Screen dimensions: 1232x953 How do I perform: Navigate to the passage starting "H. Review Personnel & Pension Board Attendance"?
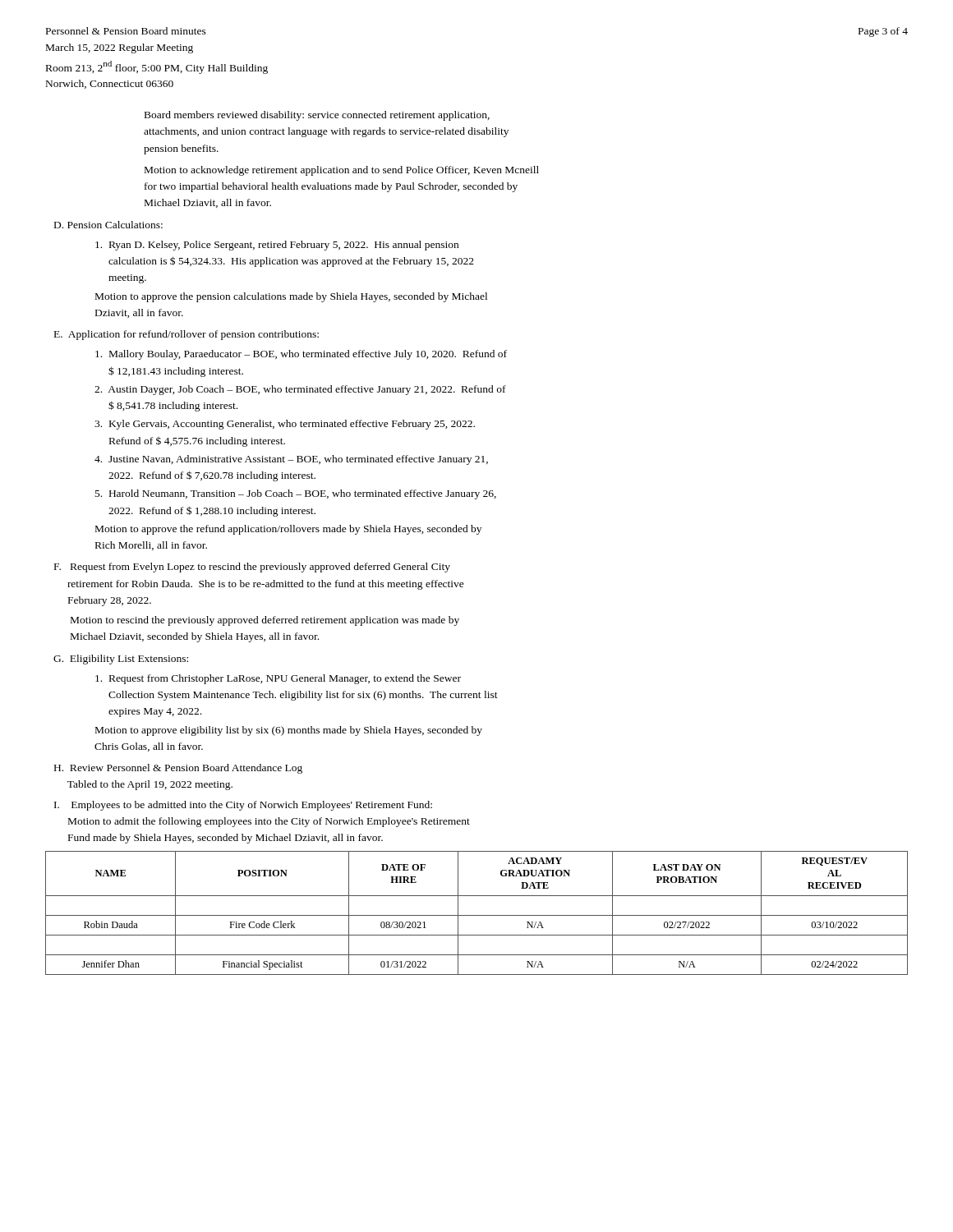pyautogui.click(x=178, y=776)
